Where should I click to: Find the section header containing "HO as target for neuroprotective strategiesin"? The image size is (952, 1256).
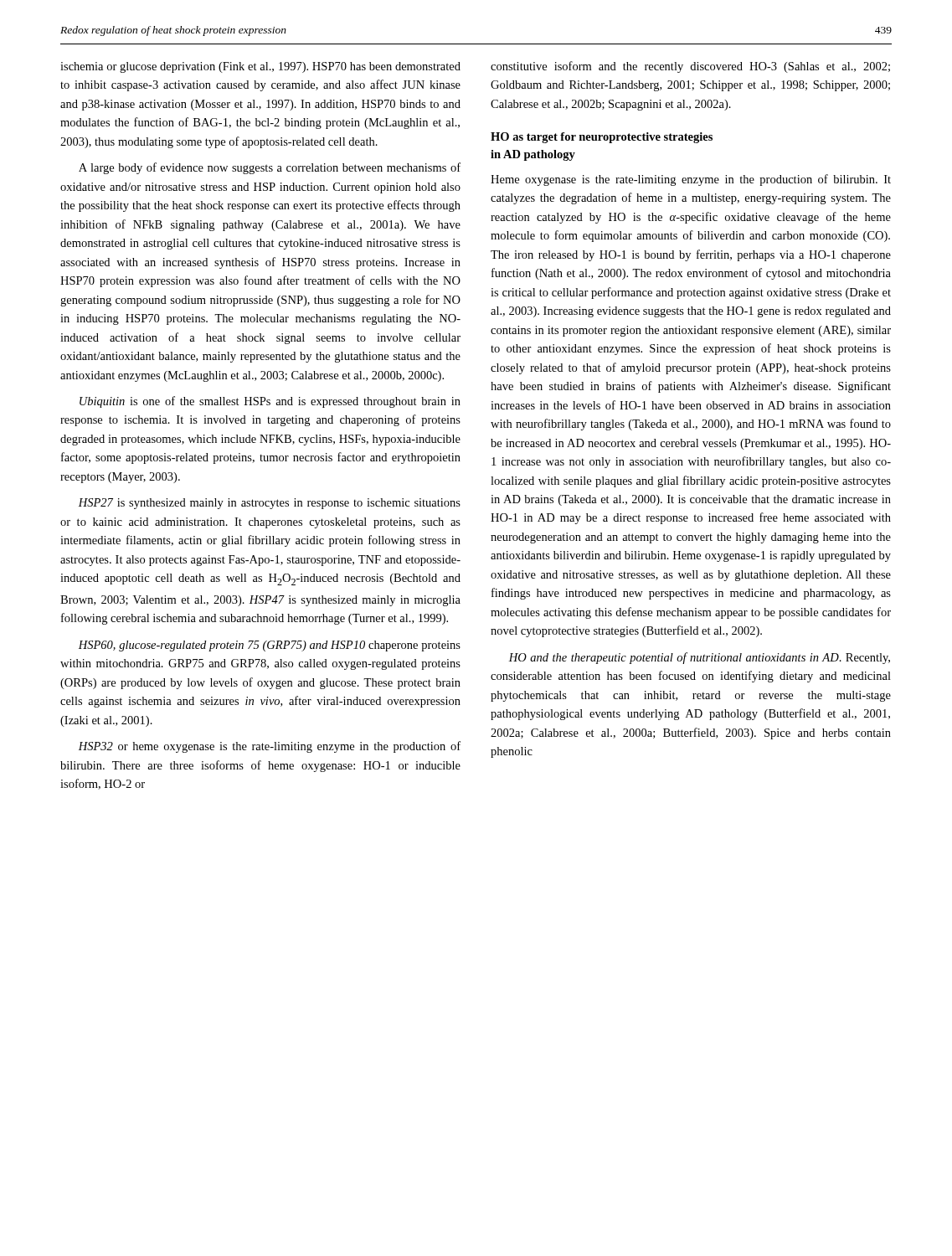point(691,145)
